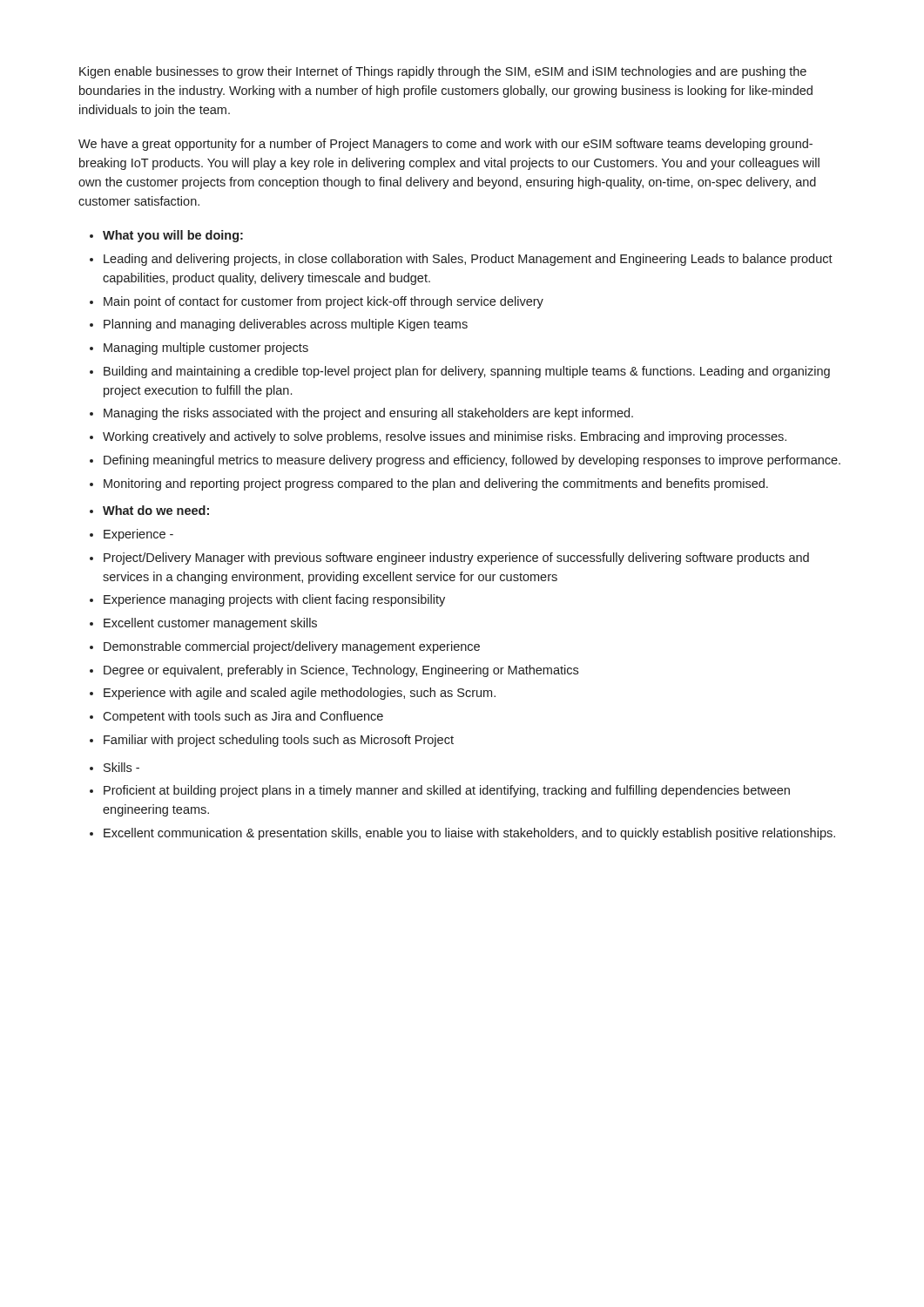
Task: Find the list item that reads "Excellent customer management skills"
Action: 210,623
